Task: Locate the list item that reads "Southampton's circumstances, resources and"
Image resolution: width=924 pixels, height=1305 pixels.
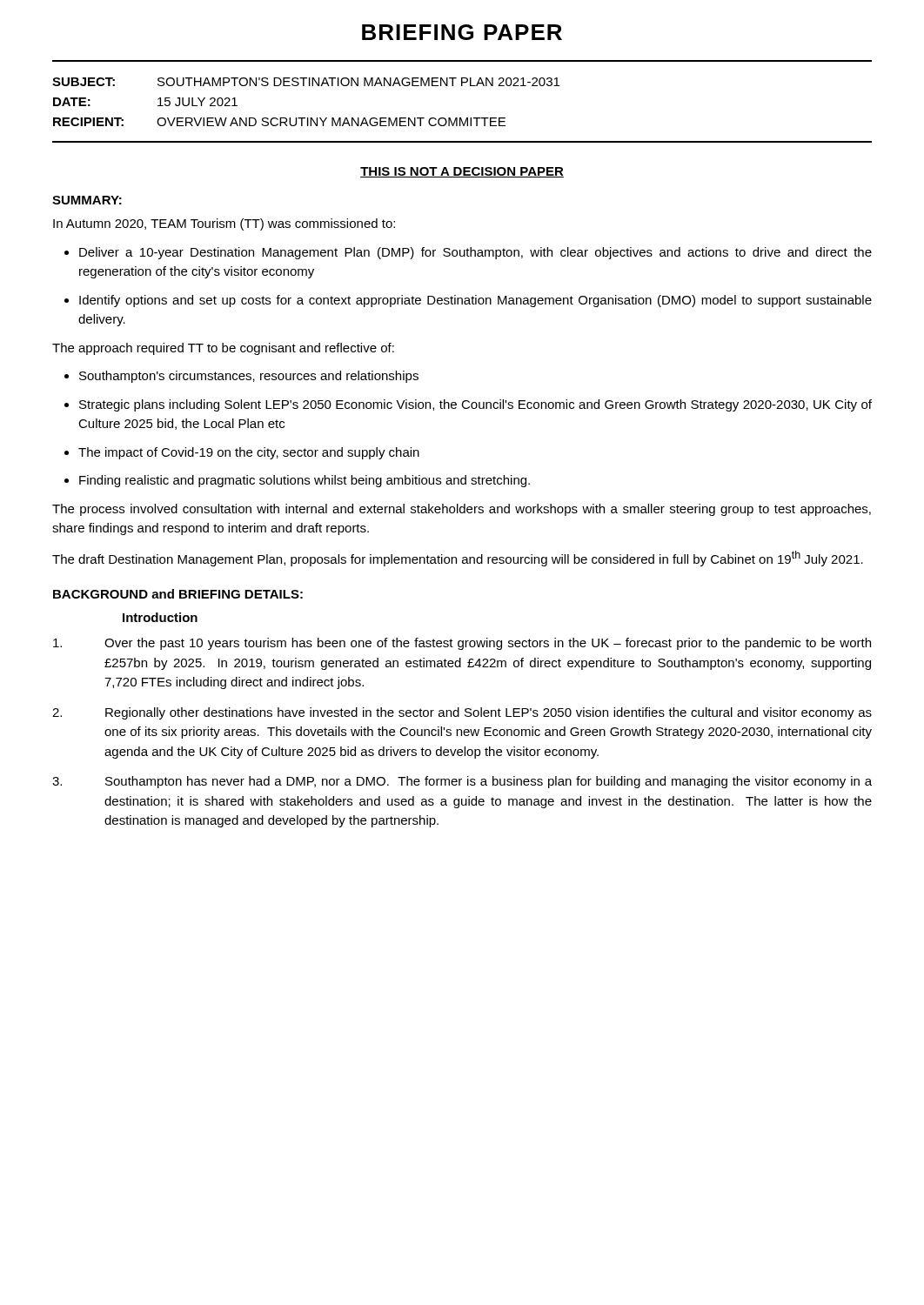Action: [x=241, y=377]
